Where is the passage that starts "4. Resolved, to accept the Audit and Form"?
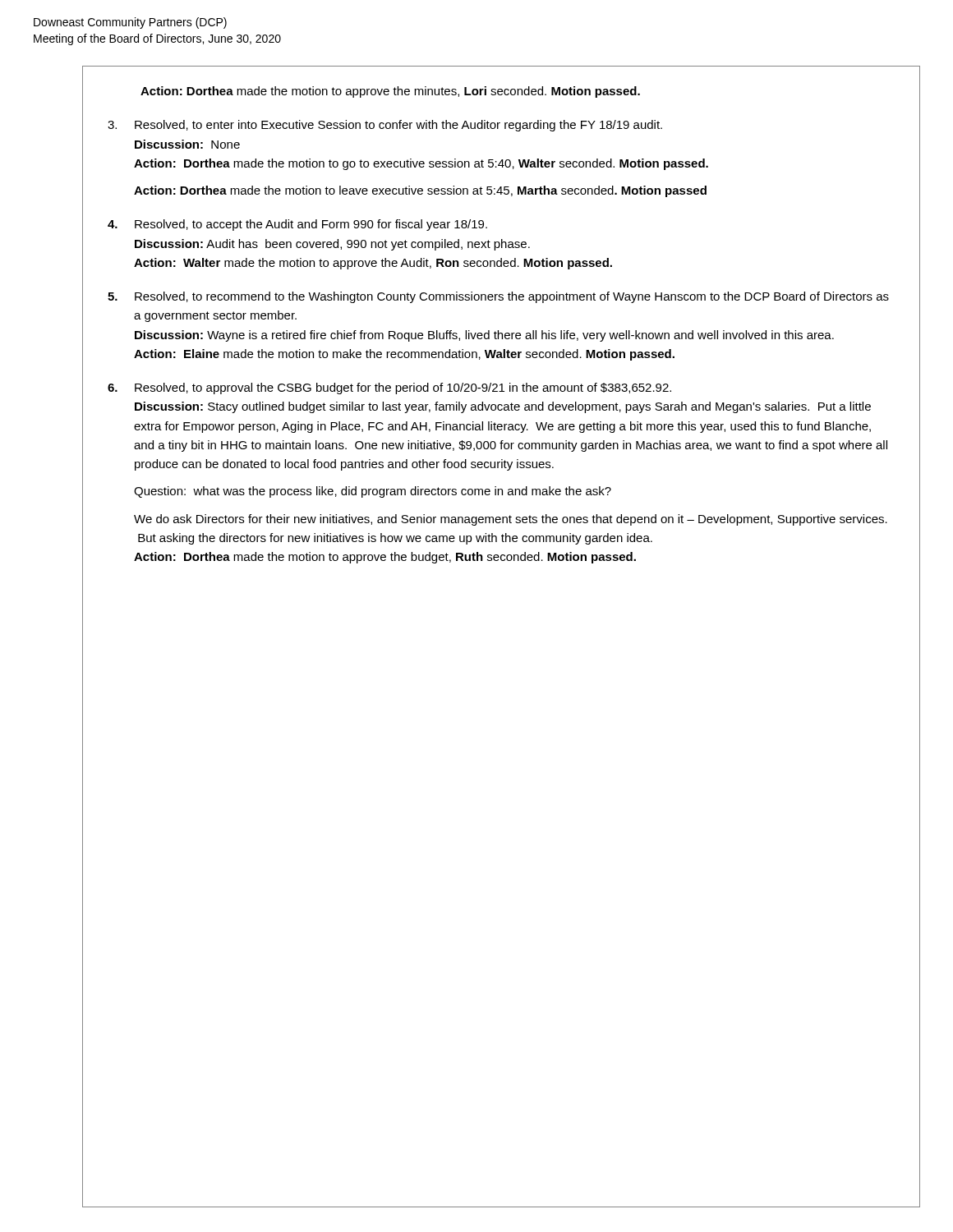The height and width of the screenshot is (1232, 953). pos(501,243)
